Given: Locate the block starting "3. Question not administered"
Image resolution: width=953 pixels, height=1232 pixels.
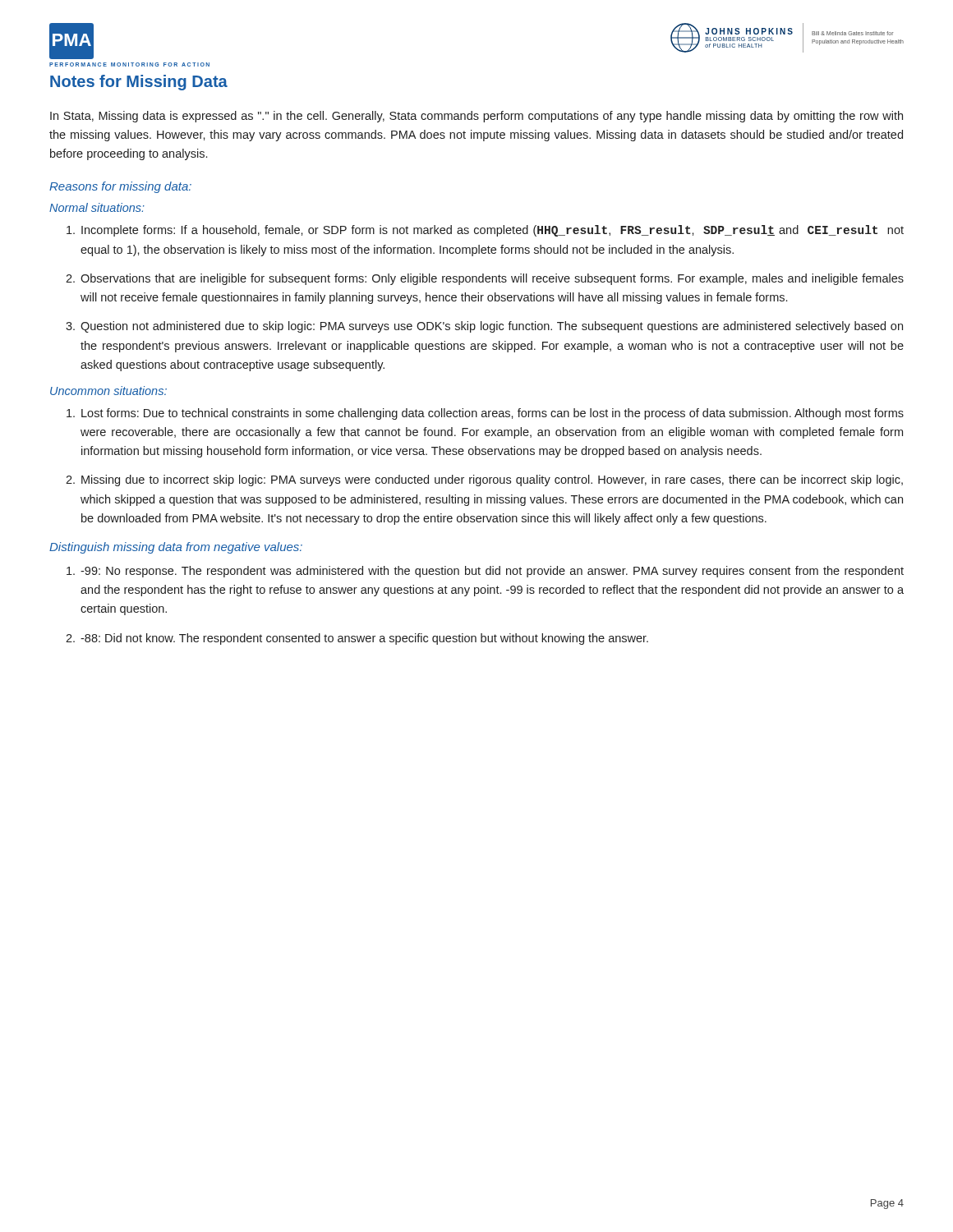Looking at the screenshot, I should (x=476, y=346).
